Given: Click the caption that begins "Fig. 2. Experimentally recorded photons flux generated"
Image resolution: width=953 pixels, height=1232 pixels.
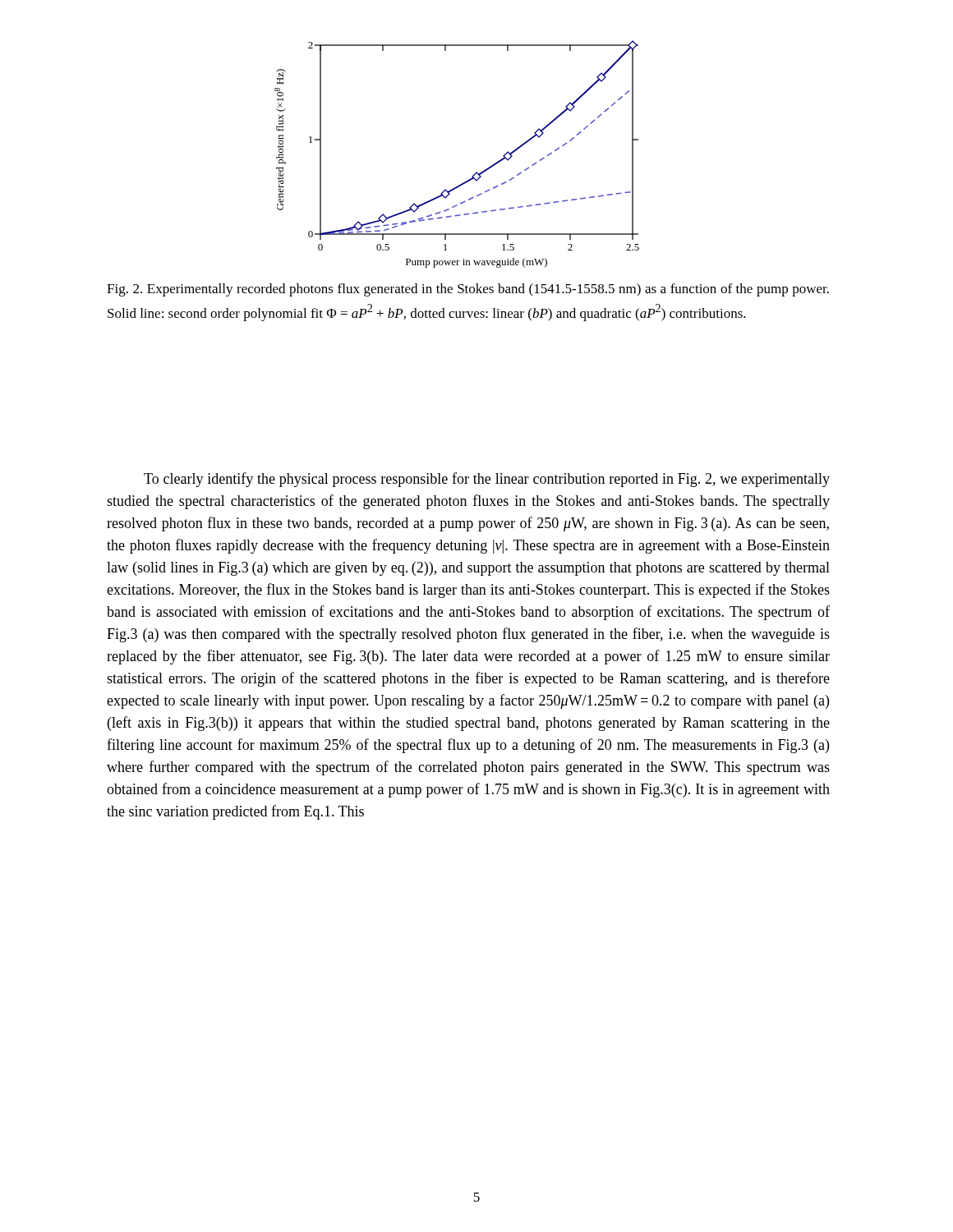Looking at the screenshot, I should coord(468,301).
